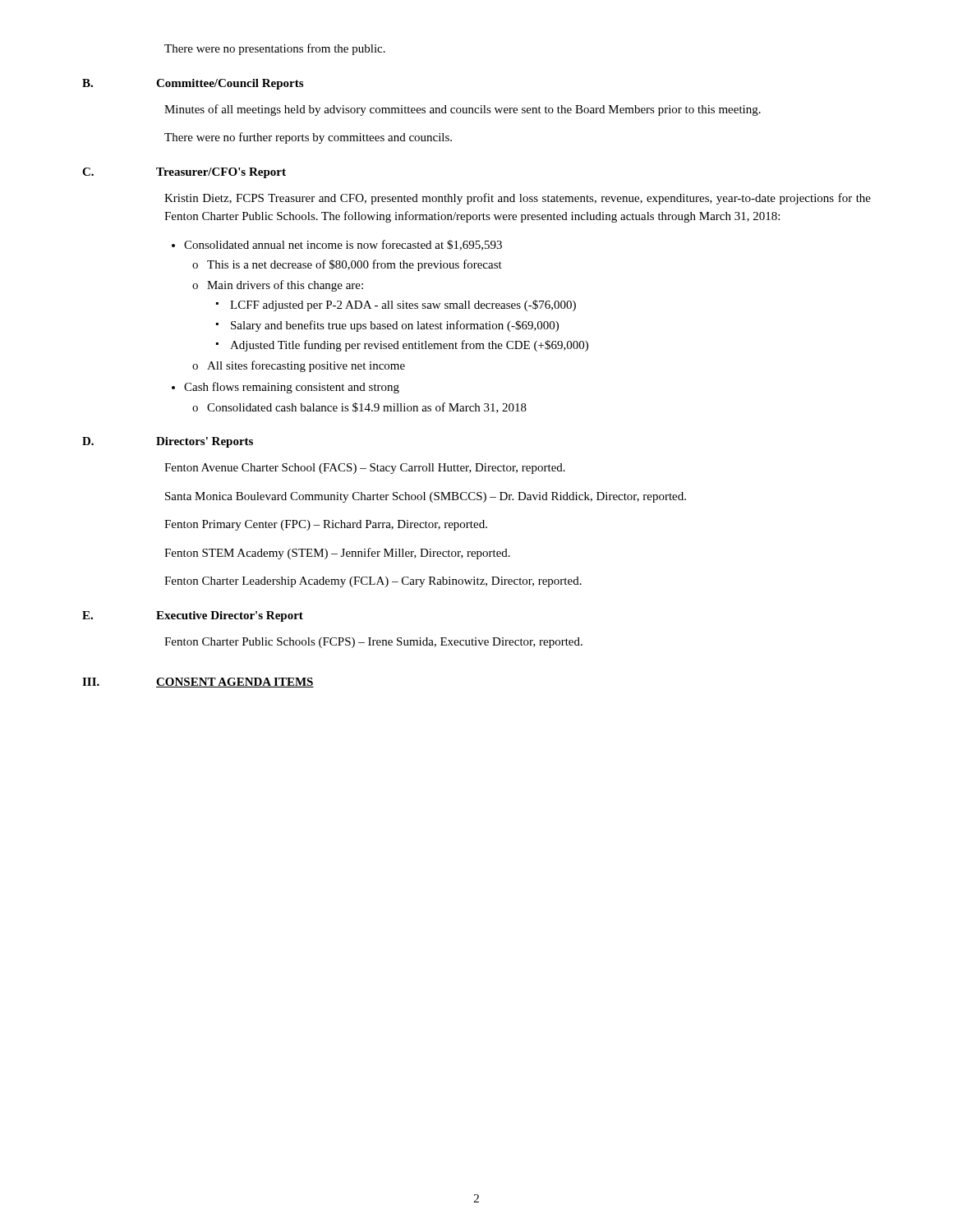Navigate to the text block starting "Fenton Primary Center (FPC) – Richard Parra, Director,"

point(326,525)
